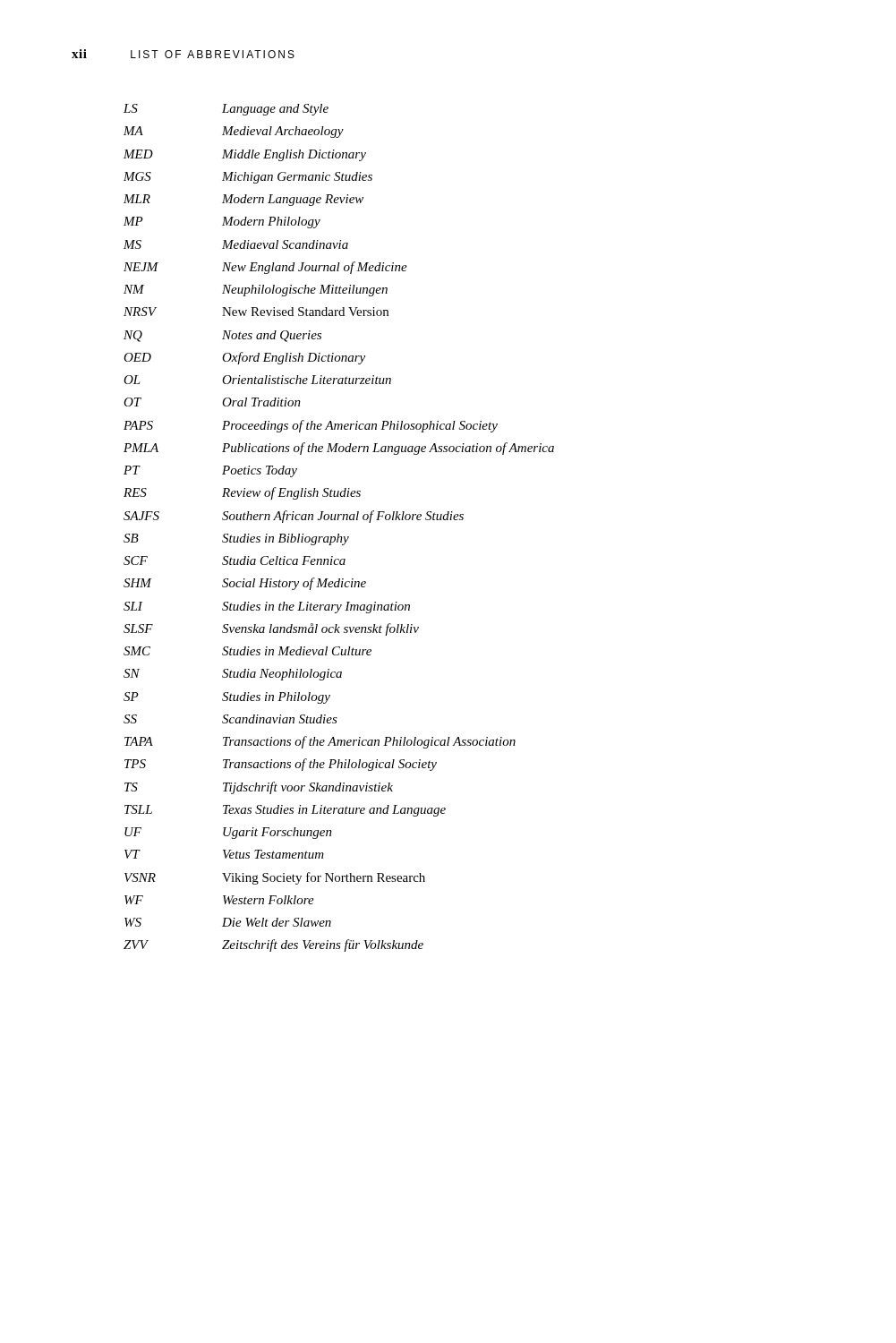The height and width of the screenshot is (1343, 896).
Task: Select the text block starting "PAPS Proceedings of the American"
Action: tap(311, 425)
